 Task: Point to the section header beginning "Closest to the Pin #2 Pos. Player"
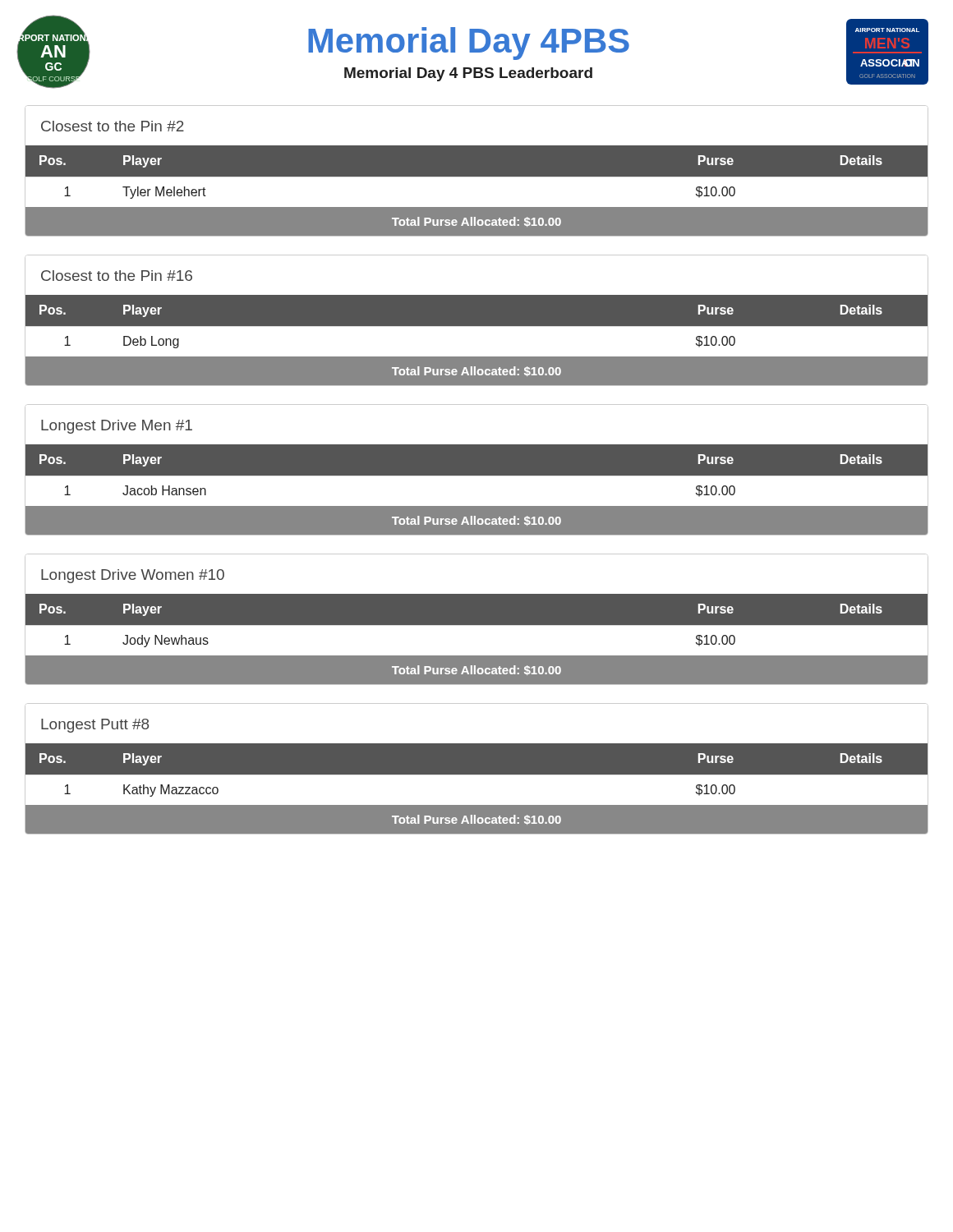(476, 171)
